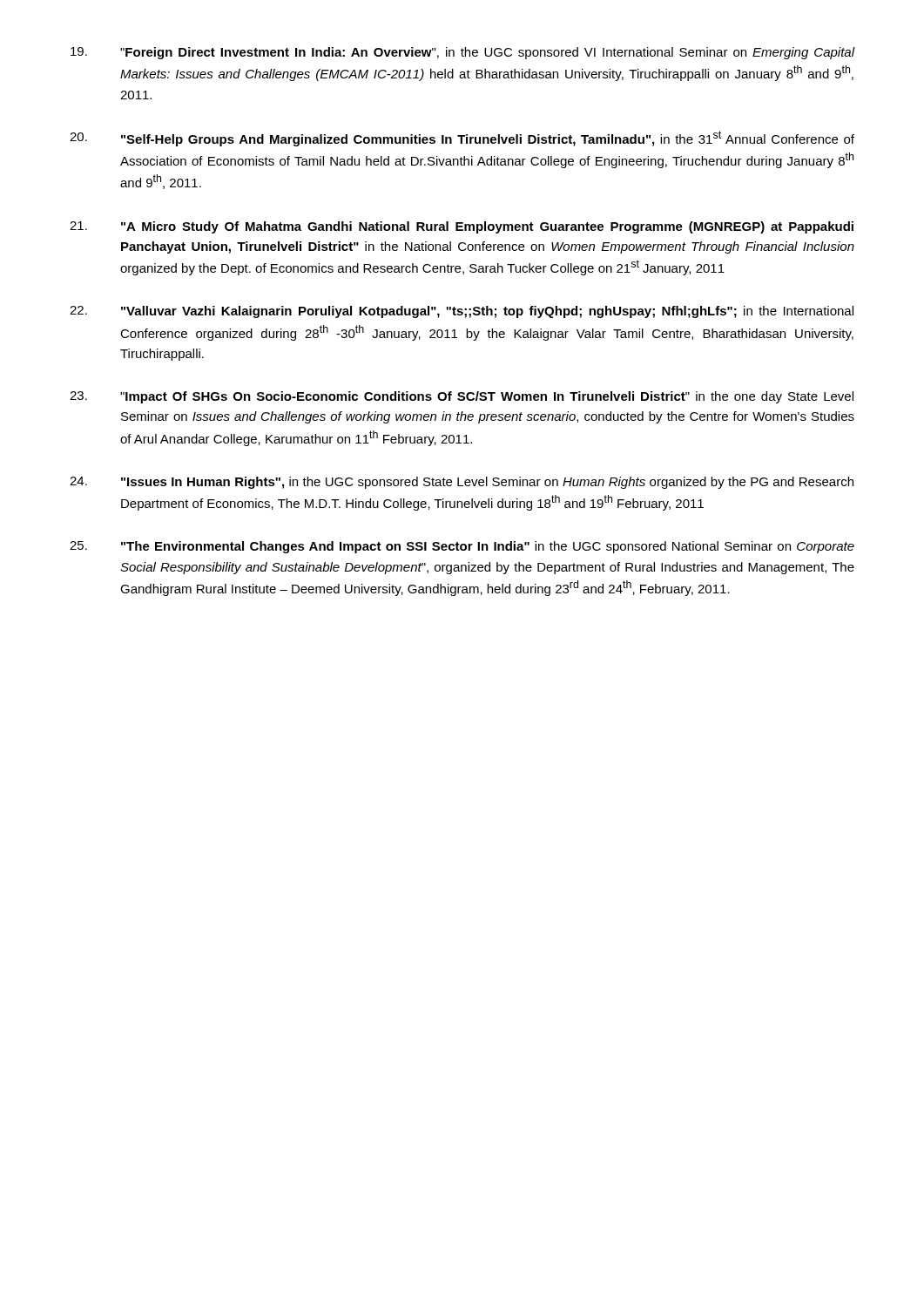Find the block starting "19. "Foreign Direct Investment In India: An Overview","
The image size is (924, 1307).
pos(462,73)
